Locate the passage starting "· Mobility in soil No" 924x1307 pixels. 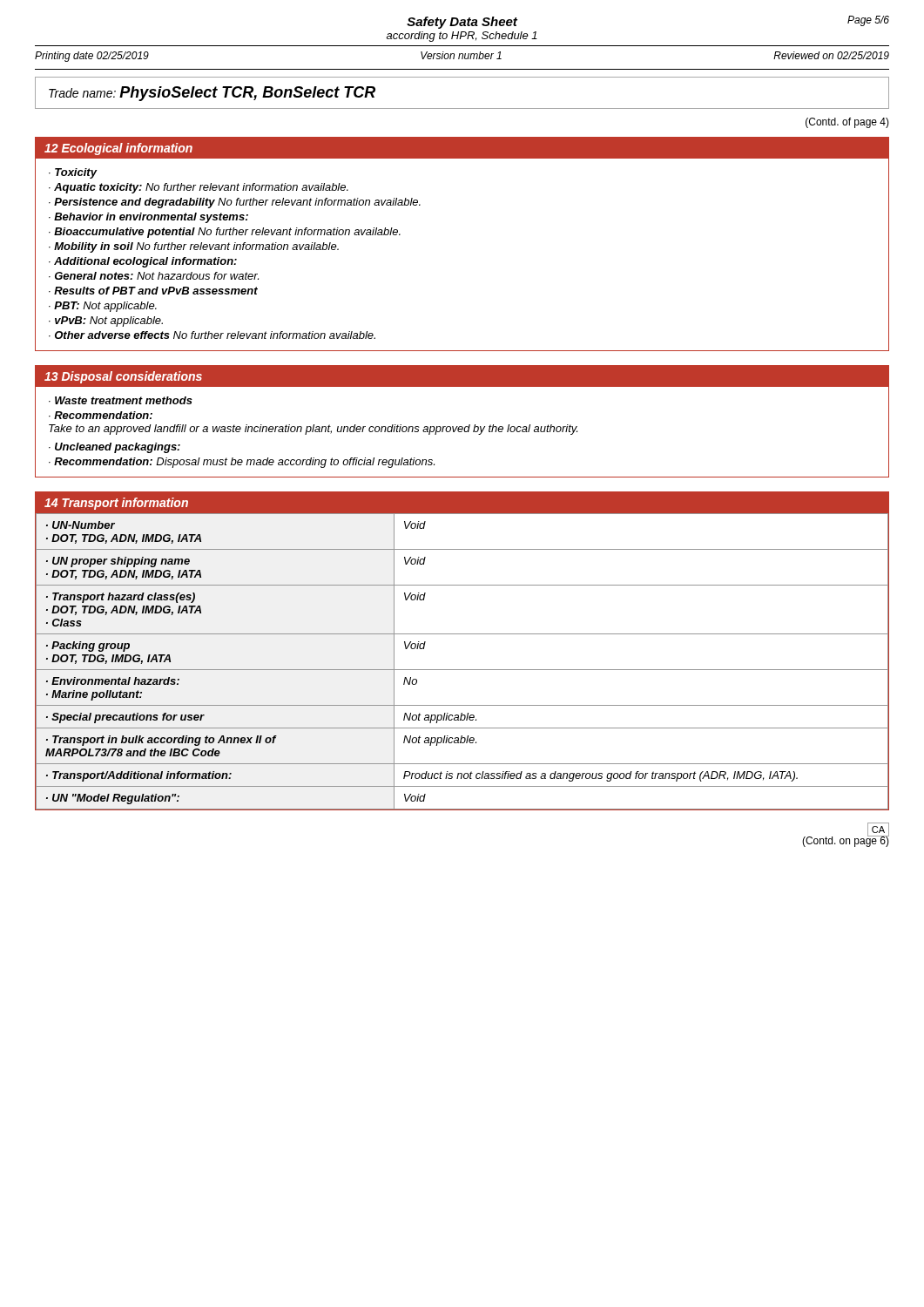(x=194, y=246)
